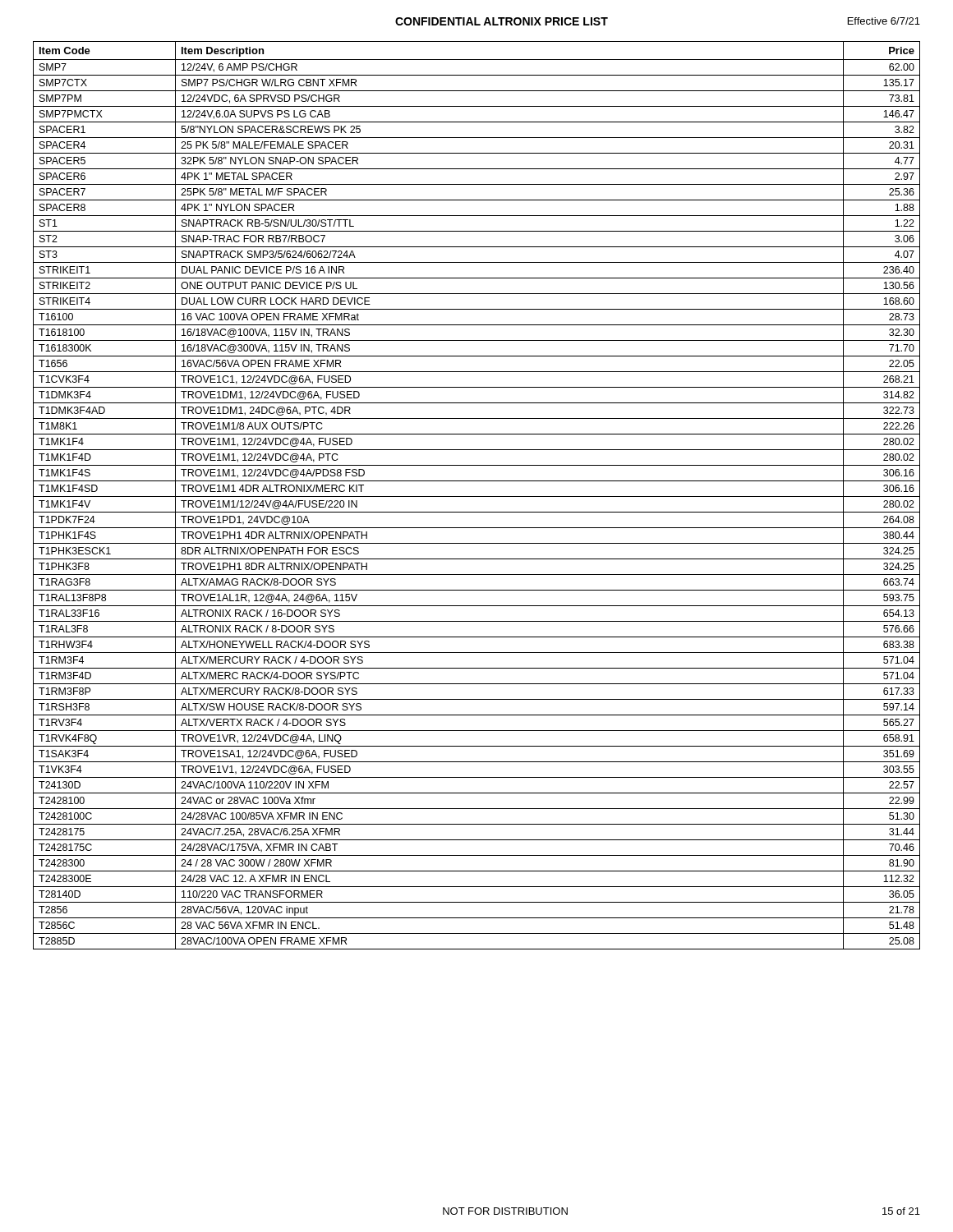
Task: Select the table that reads "TROVE1C1, 12/24VDC@6A, FUSED"
Action: pos(476,495)
